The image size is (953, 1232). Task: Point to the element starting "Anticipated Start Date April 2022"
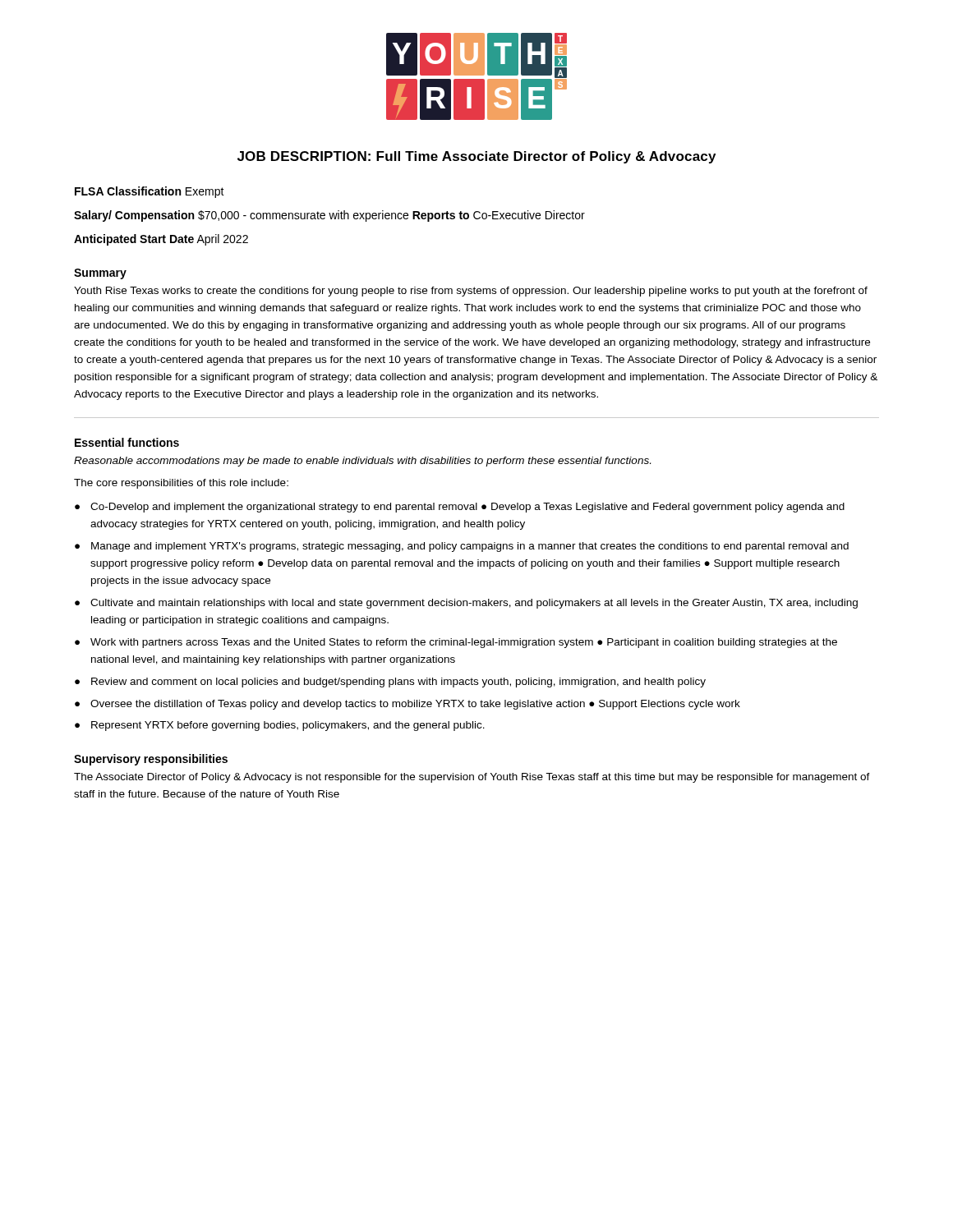[161, 239]
